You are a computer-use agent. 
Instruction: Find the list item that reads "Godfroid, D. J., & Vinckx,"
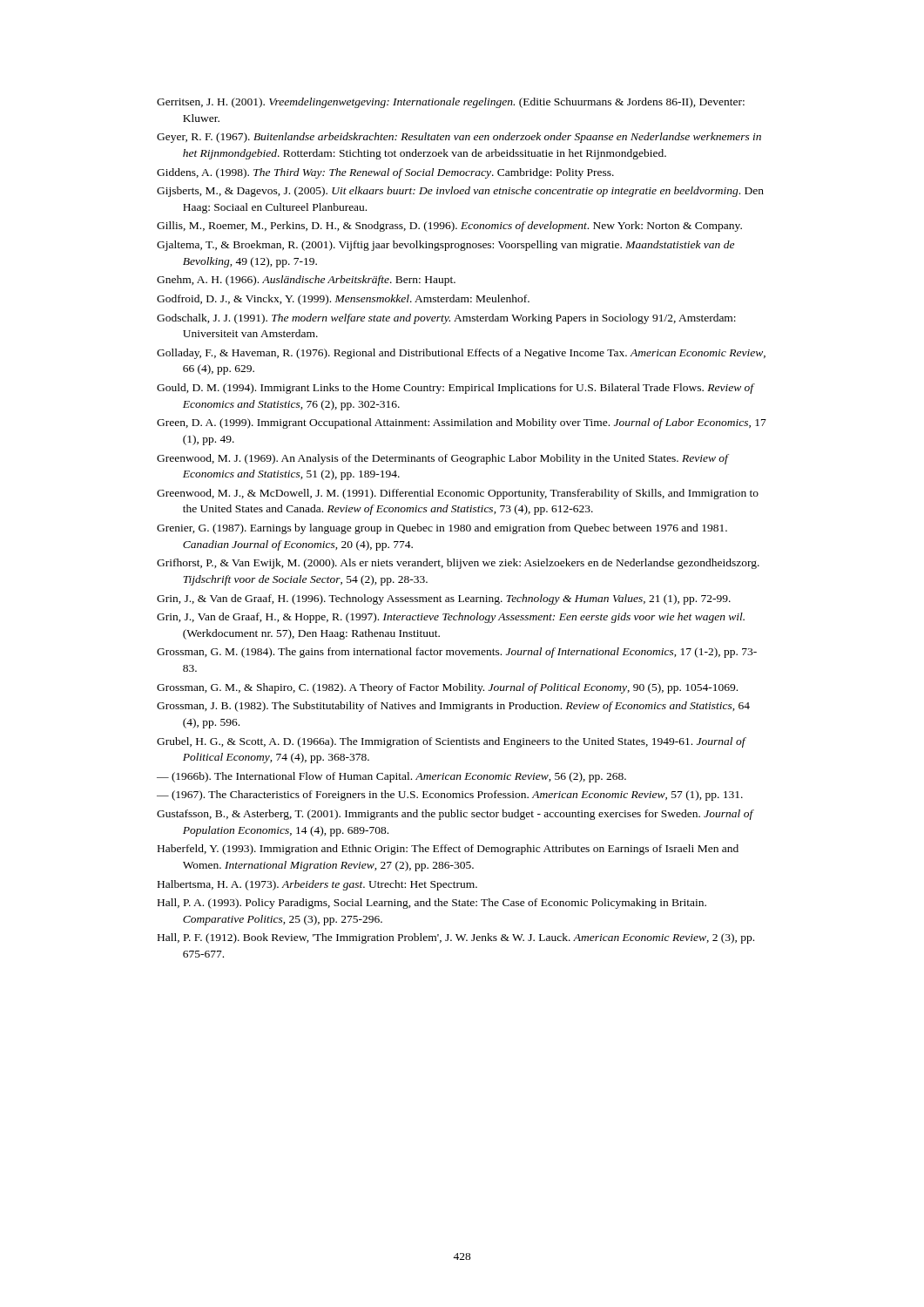pyautogui.click(x=343, y=298)
